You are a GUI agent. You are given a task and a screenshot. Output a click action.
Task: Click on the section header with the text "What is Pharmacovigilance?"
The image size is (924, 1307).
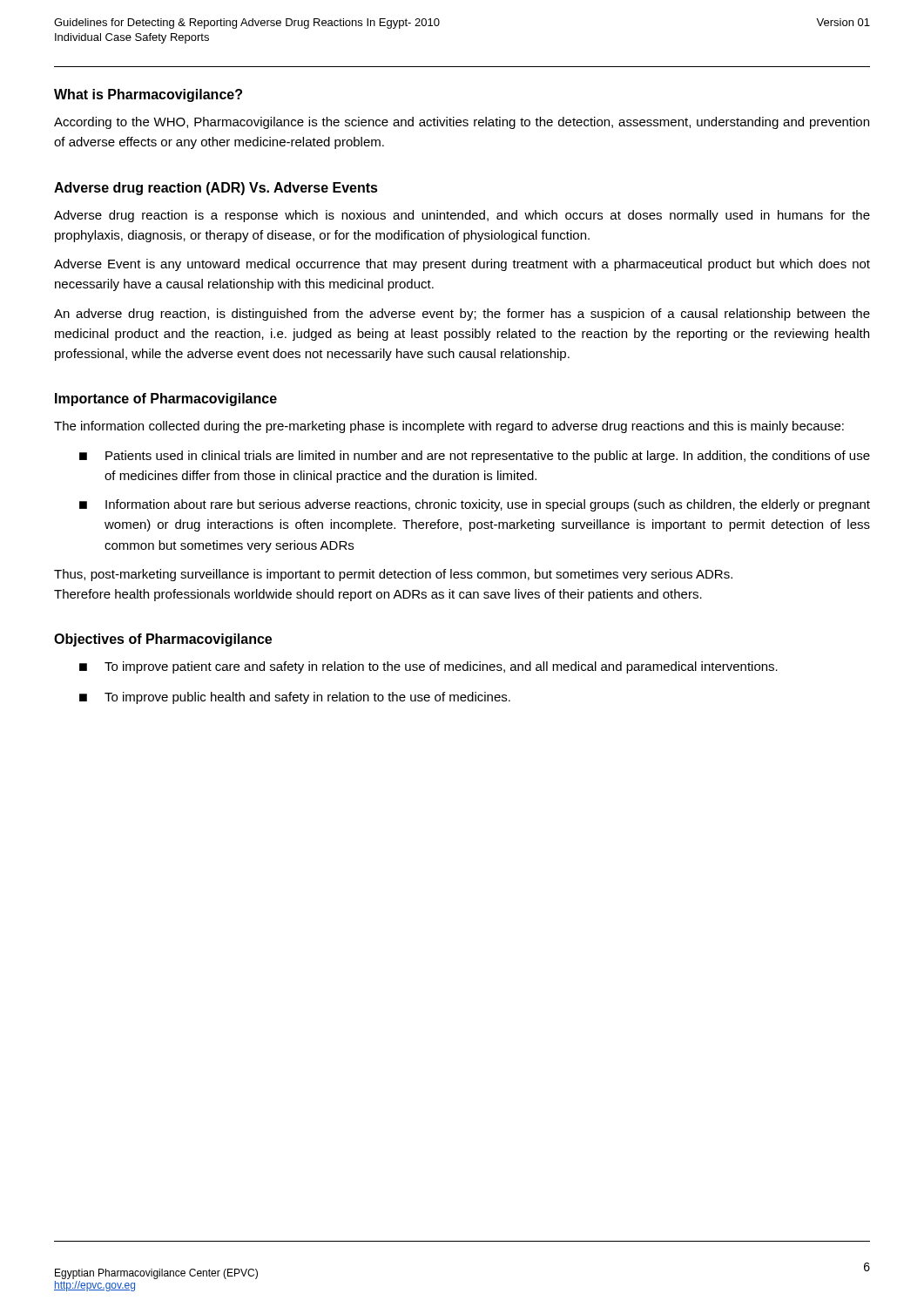[148, 95]
